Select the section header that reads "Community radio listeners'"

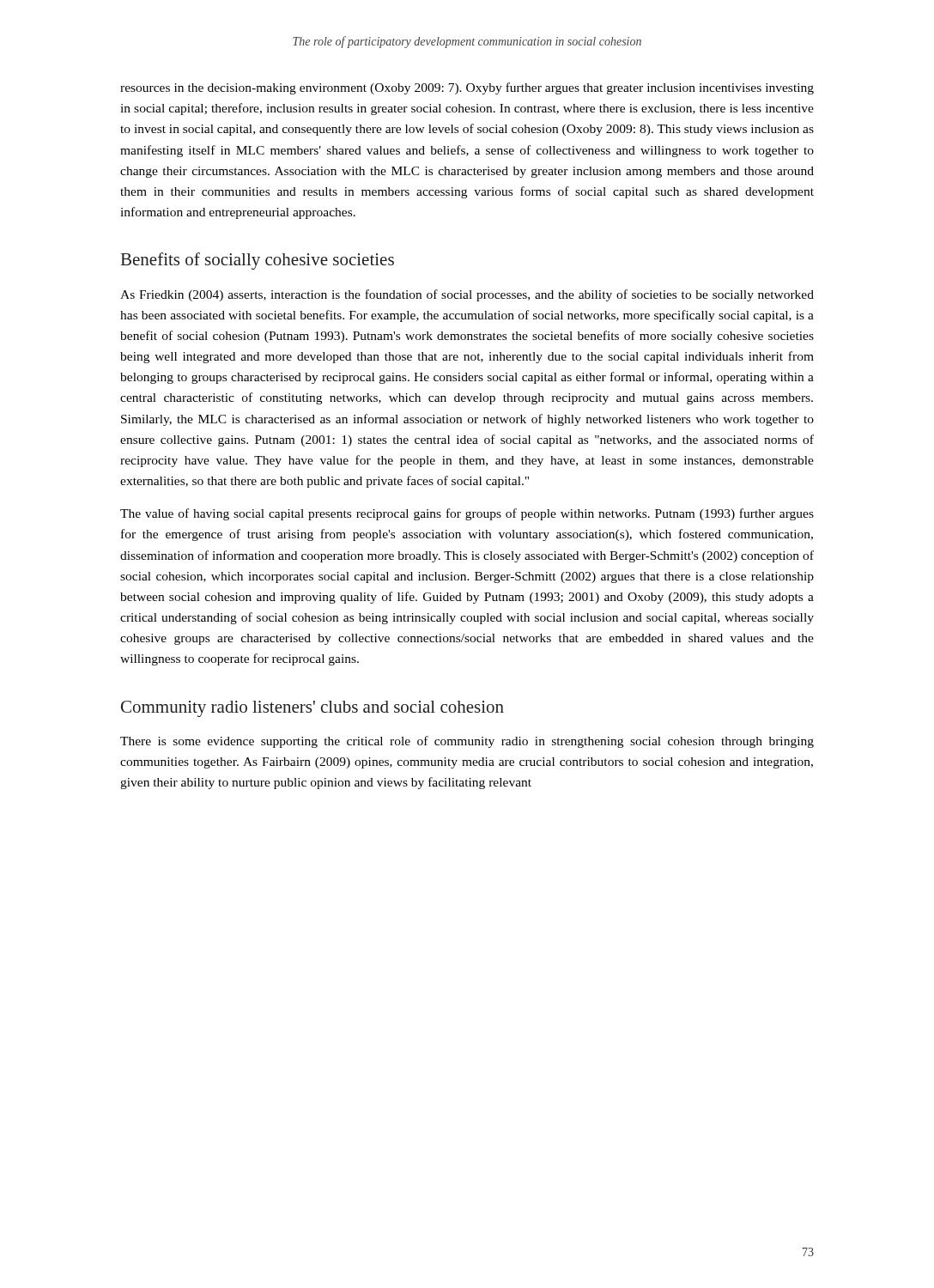point(312,706)
